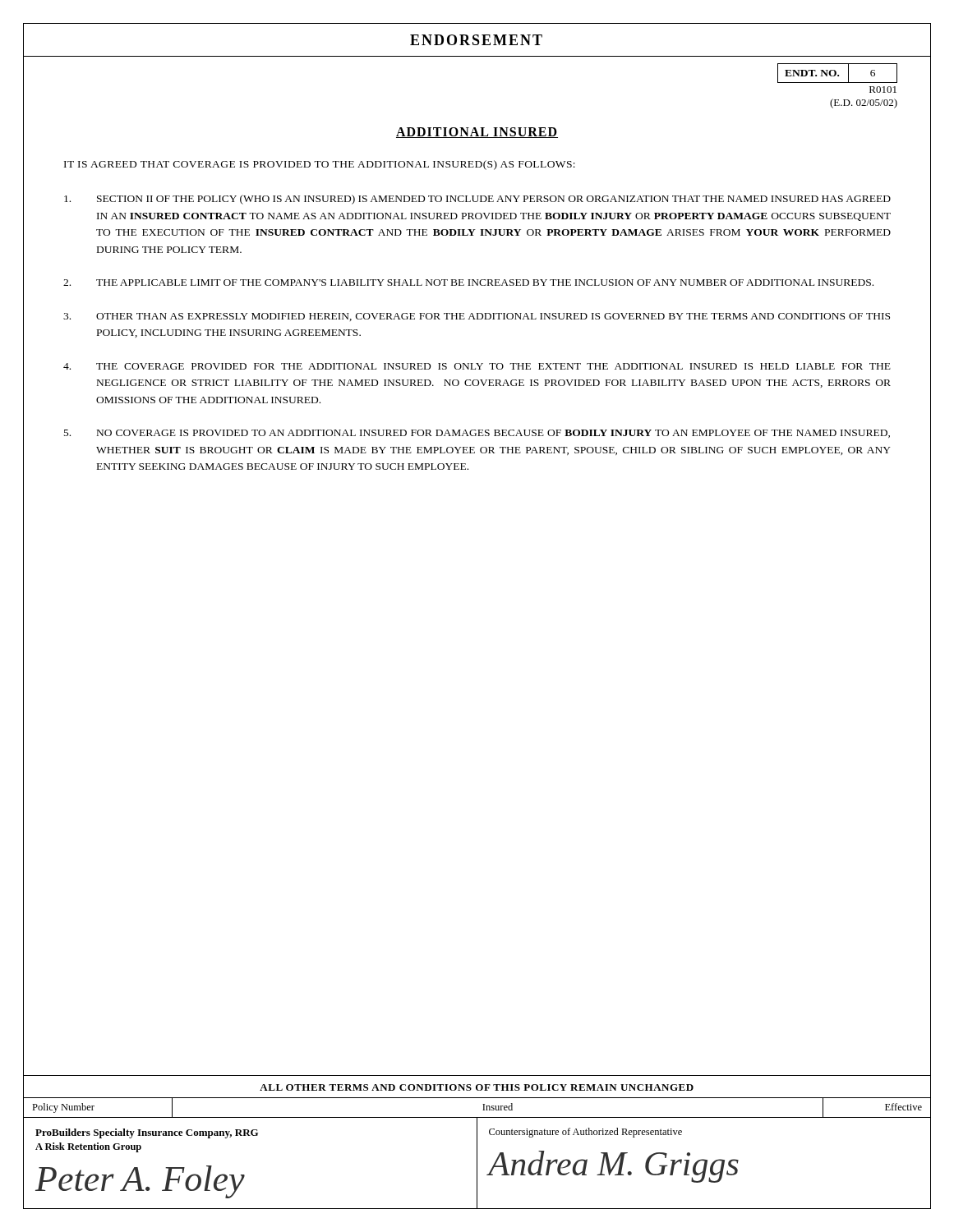954x1232 pixels.
Task: Click on the passage starting "3. OTHER THAN"
Action: [x=477, y=325]
